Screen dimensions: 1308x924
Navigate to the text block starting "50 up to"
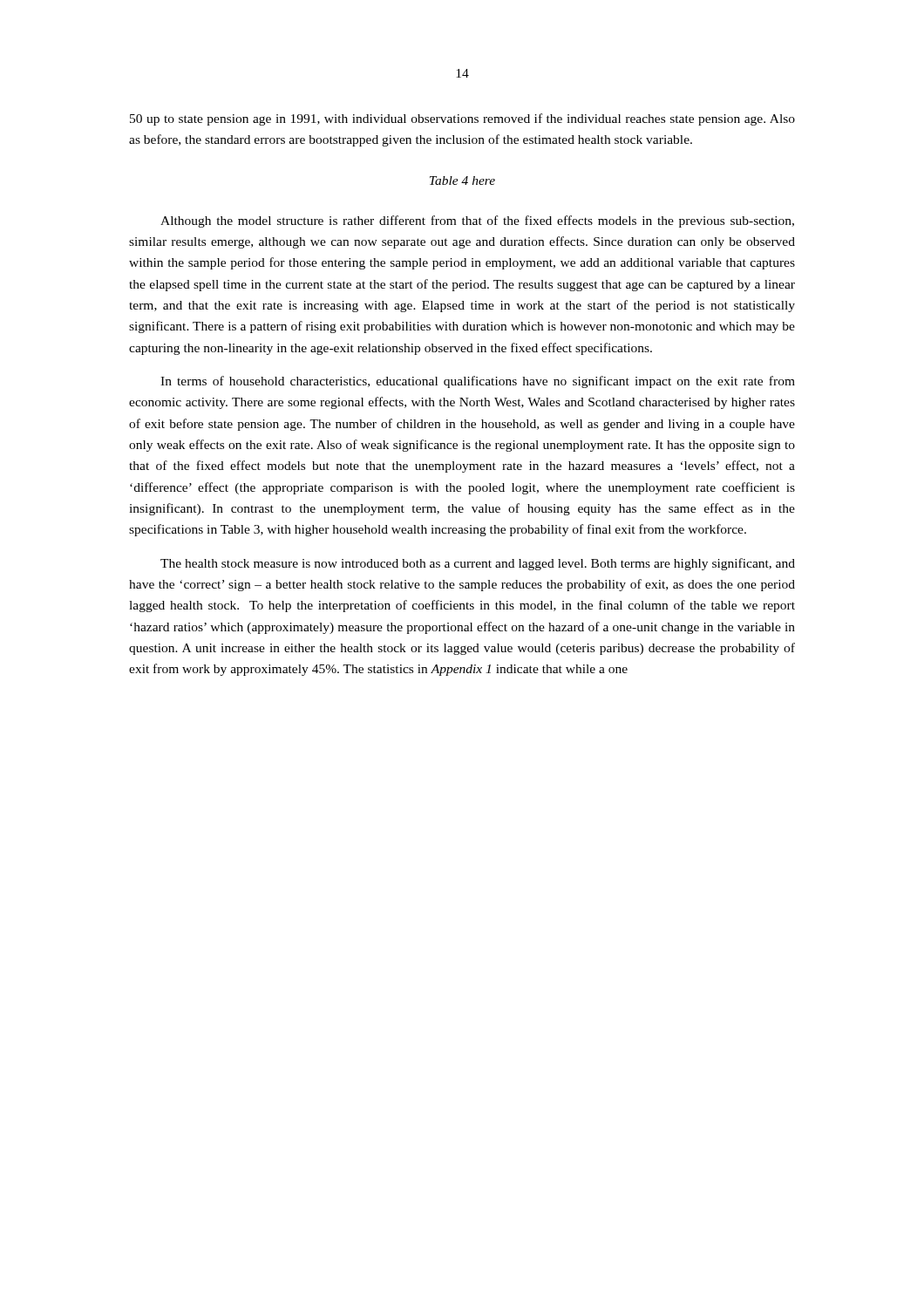[x=462, y=129]
